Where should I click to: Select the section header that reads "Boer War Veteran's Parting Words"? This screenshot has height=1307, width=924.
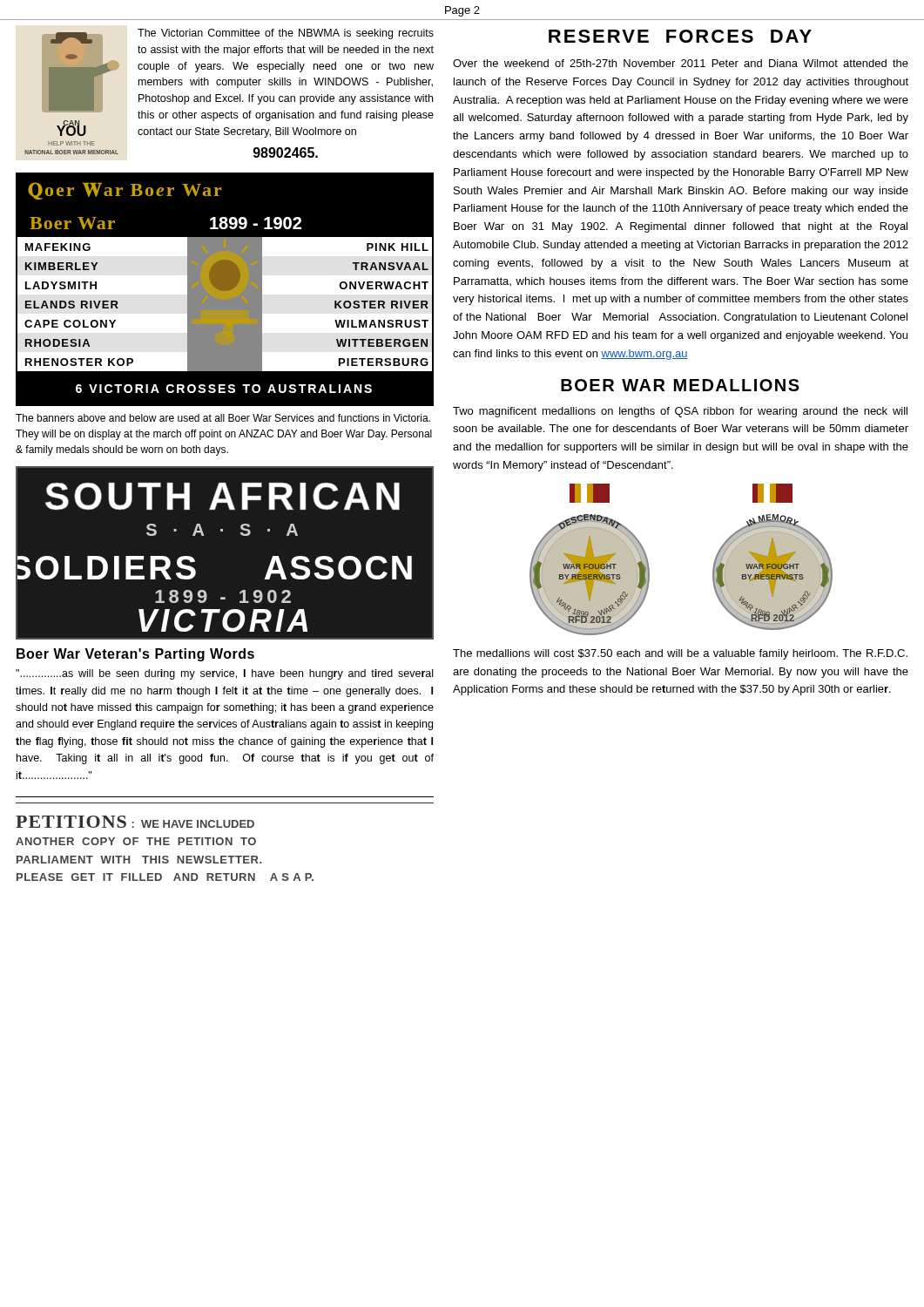pos(135,654)
